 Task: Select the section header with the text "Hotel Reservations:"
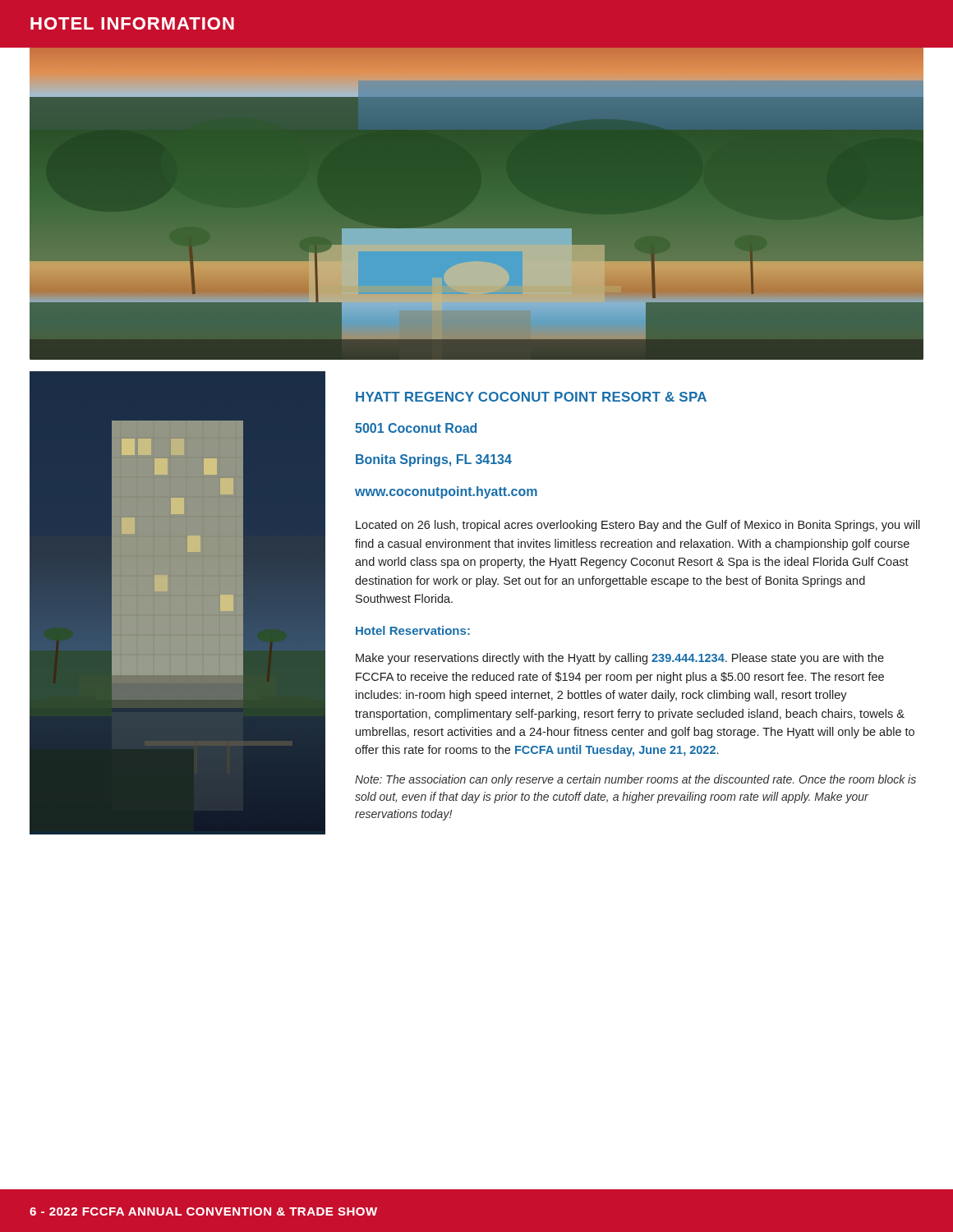pyautogui.click(x=413, y=630)
